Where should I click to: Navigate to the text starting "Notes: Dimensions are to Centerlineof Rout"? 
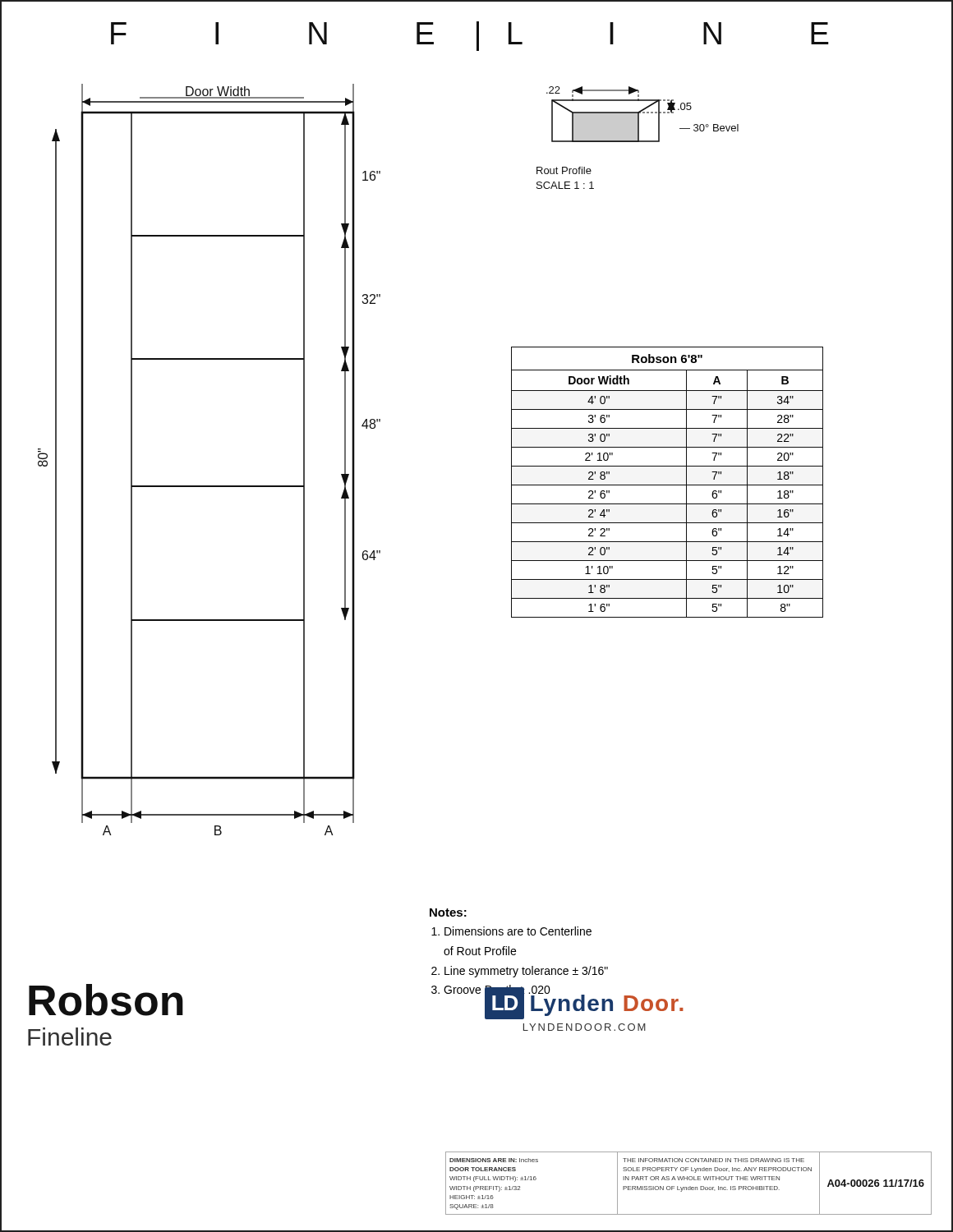point(448,913)
